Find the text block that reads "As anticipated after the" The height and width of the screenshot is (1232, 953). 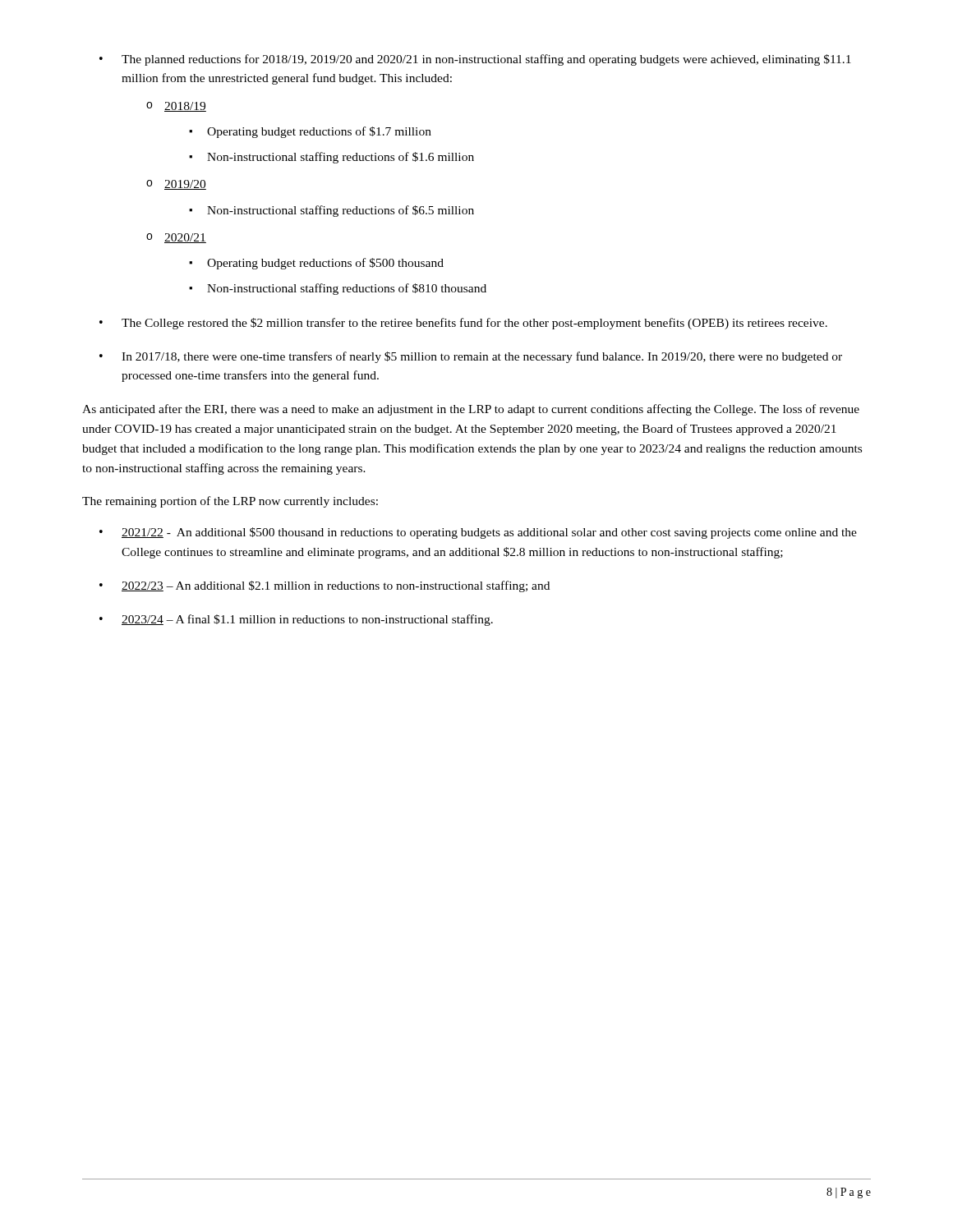click(472, 438)
